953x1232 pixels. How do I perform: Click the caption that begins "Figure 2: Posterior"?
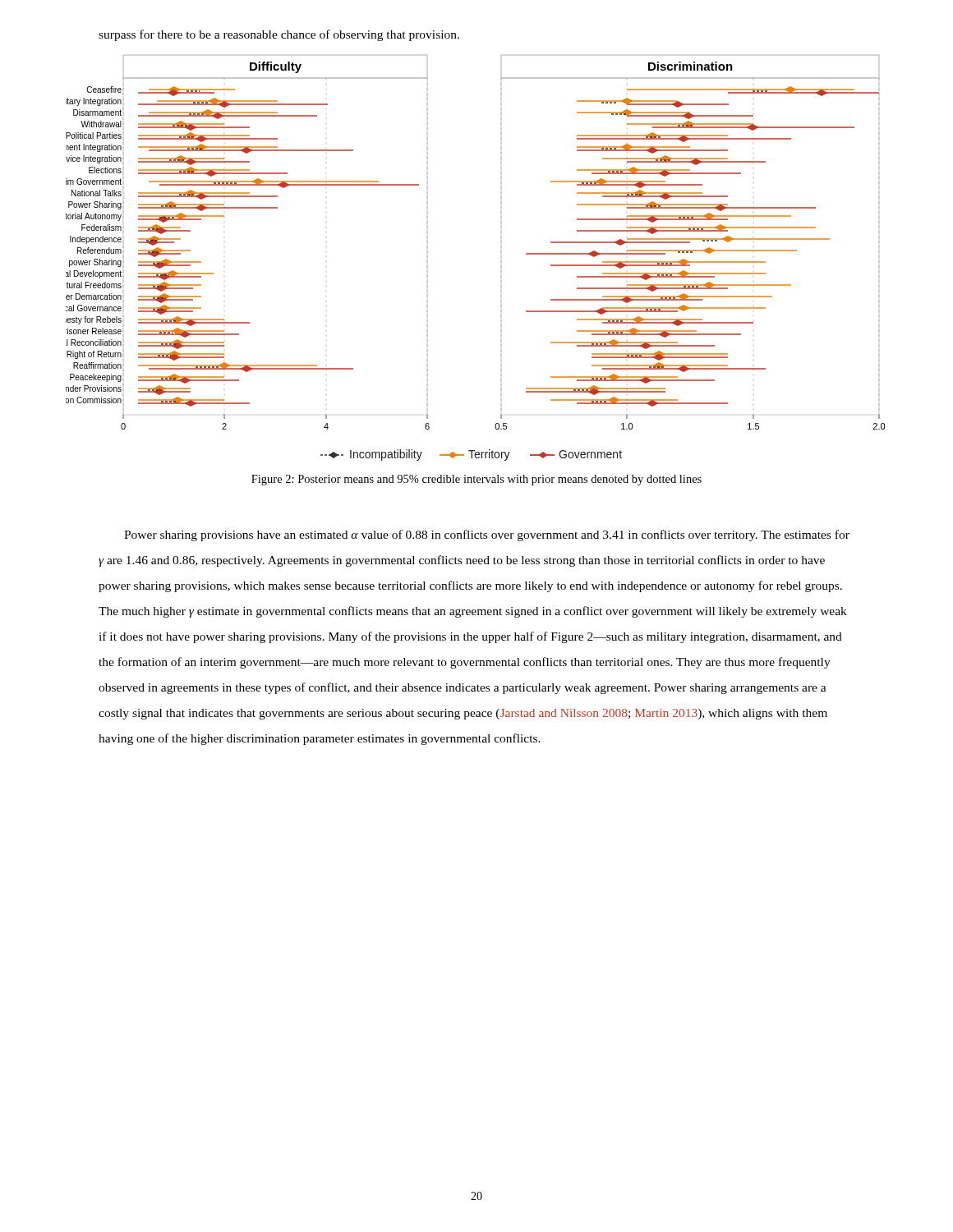point(476,479)
